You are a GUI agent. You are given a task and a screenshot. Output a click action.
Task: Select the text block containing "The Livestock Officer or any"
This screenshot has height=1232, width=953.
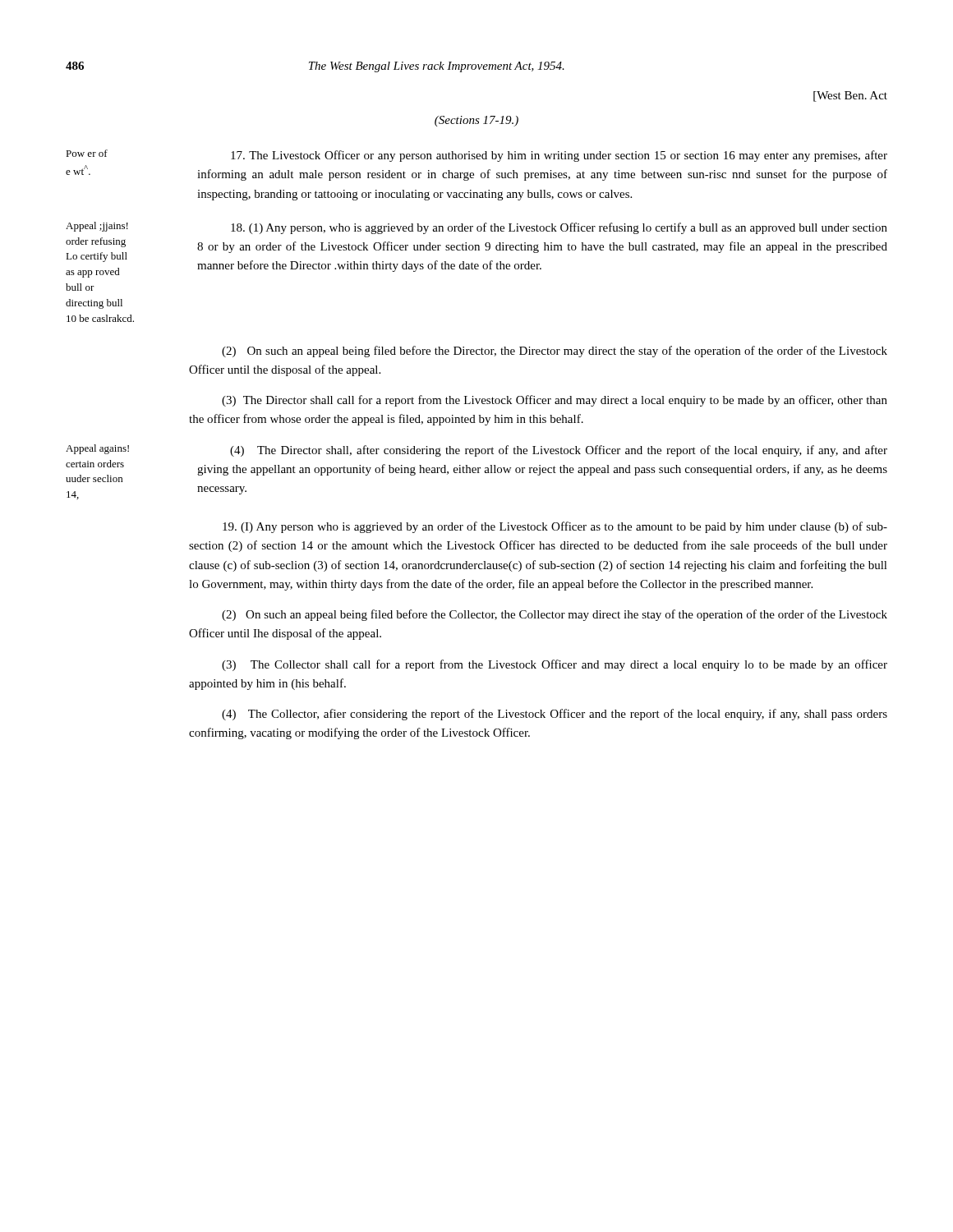click(542, 174)
